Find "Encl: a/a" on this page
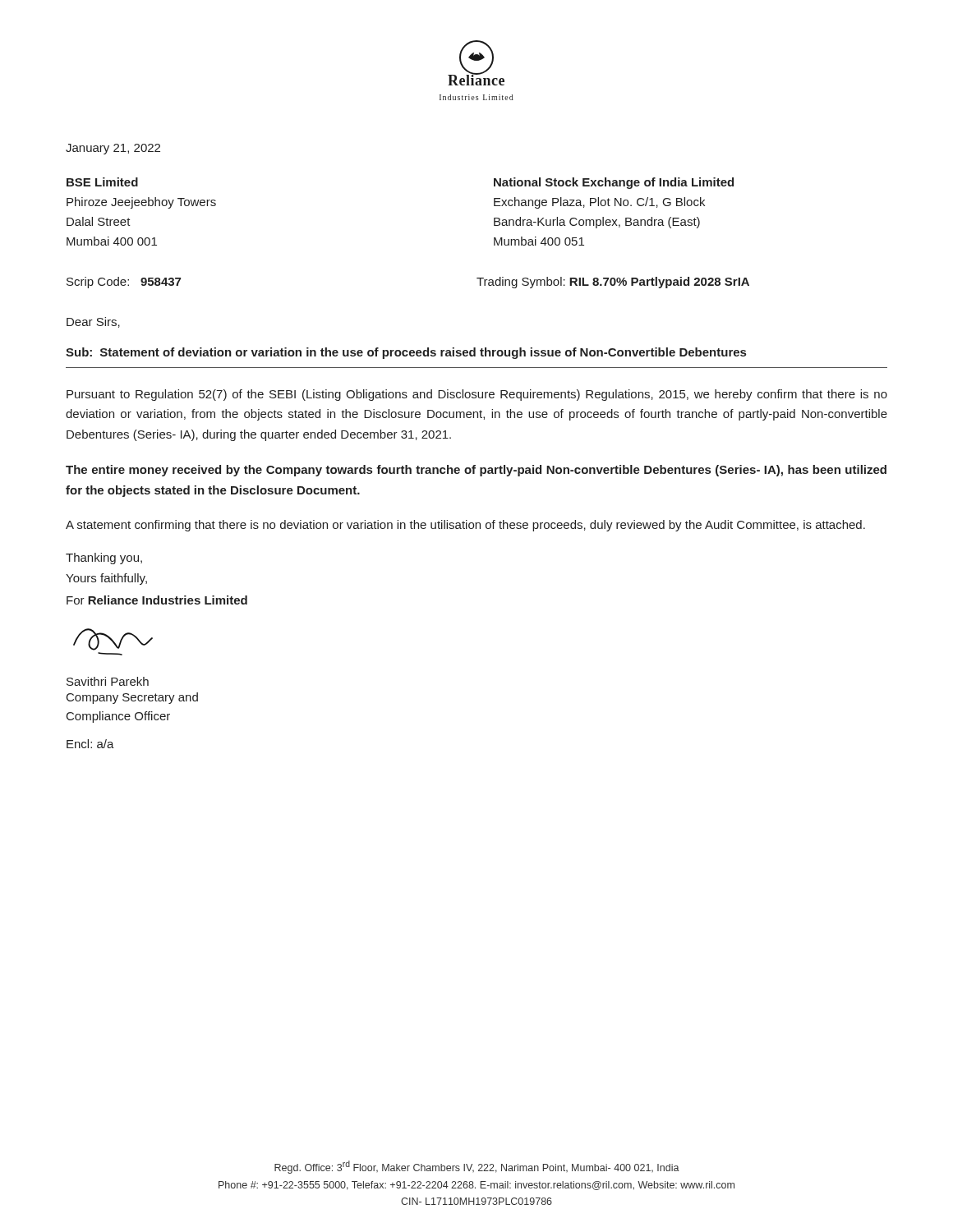This screenshot has width=953, height=1232. [x=90, y=744]
